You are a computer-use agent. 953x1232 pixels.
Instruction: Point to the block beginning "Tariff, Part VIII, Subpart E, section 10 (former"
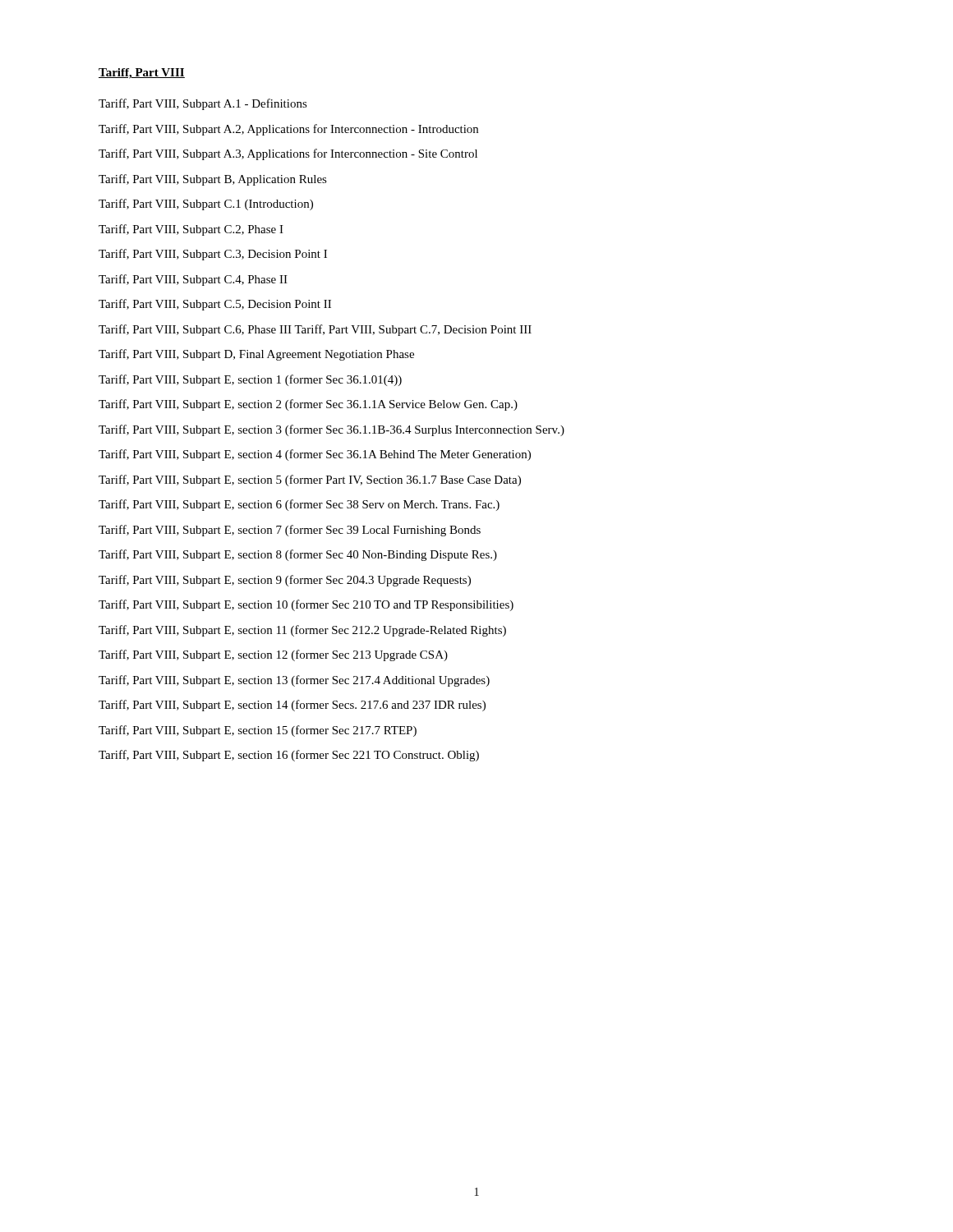(306, 604)
